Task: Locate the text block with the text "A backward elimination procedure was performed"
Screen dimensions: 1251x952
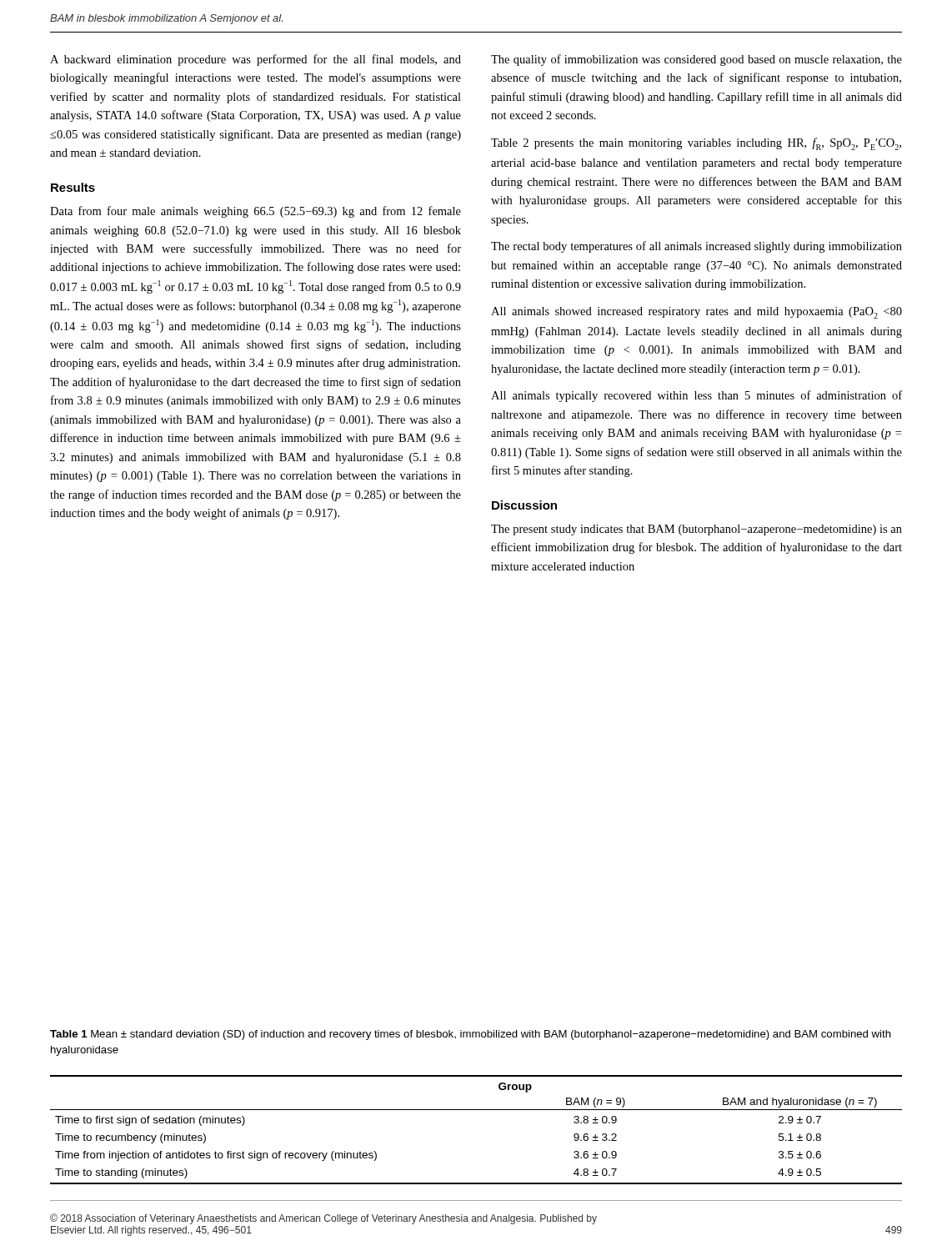Action: [255, 106]
